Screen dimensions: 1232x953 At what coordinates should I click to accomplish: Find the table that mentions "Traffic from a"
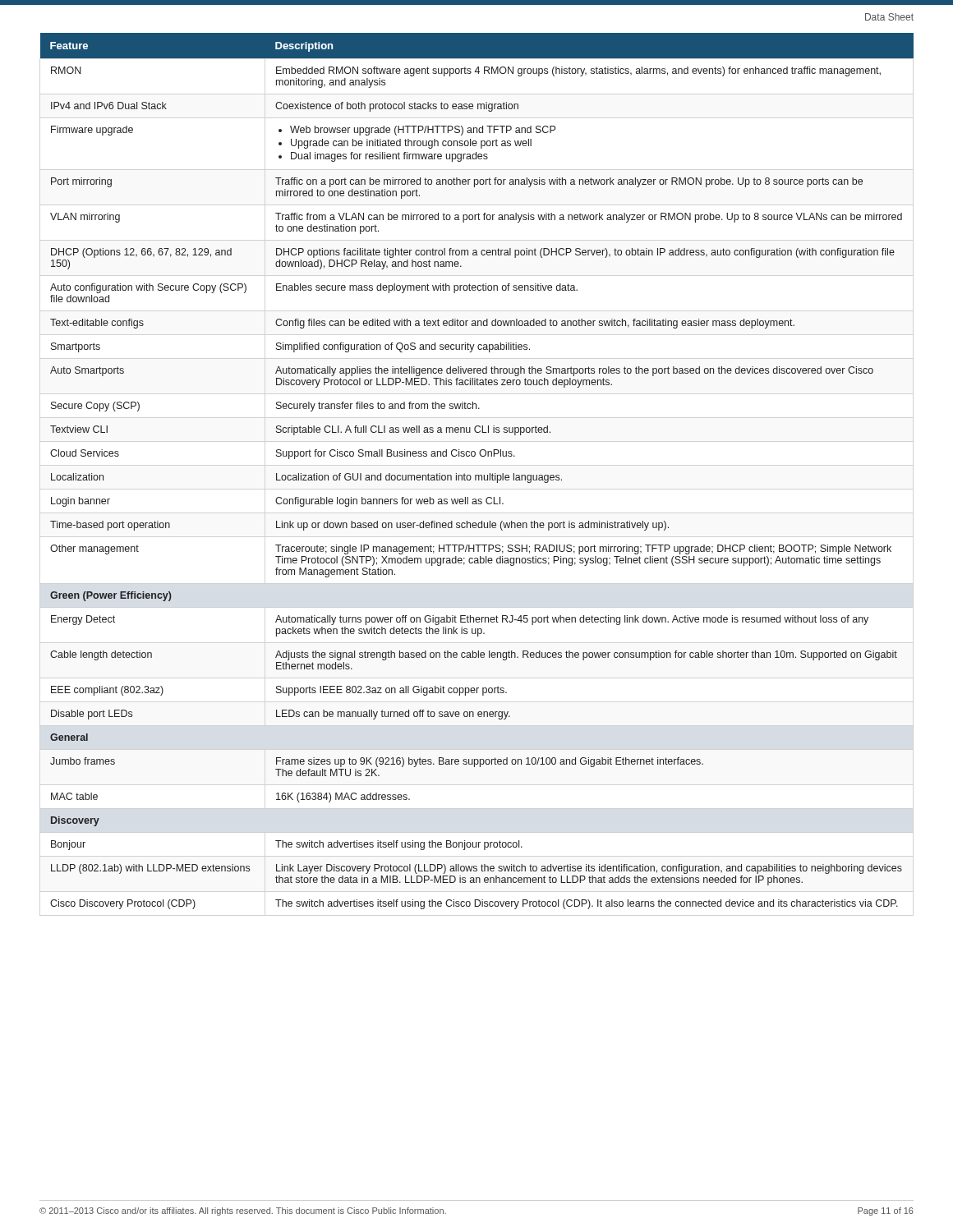click(476, 474)
